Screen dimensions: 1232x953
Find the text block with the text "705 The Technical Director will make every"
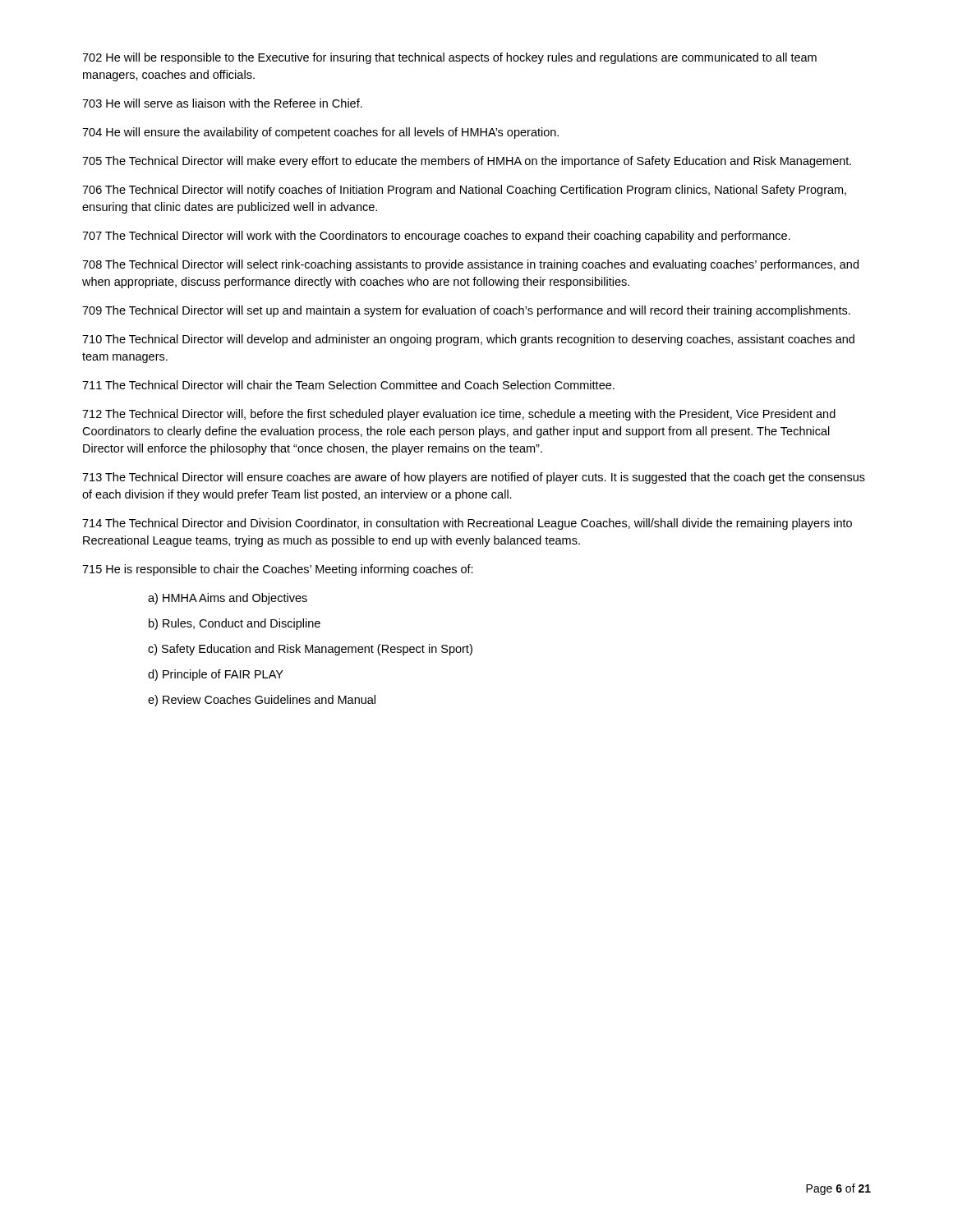pyautogui.click(x=467, y=161)
